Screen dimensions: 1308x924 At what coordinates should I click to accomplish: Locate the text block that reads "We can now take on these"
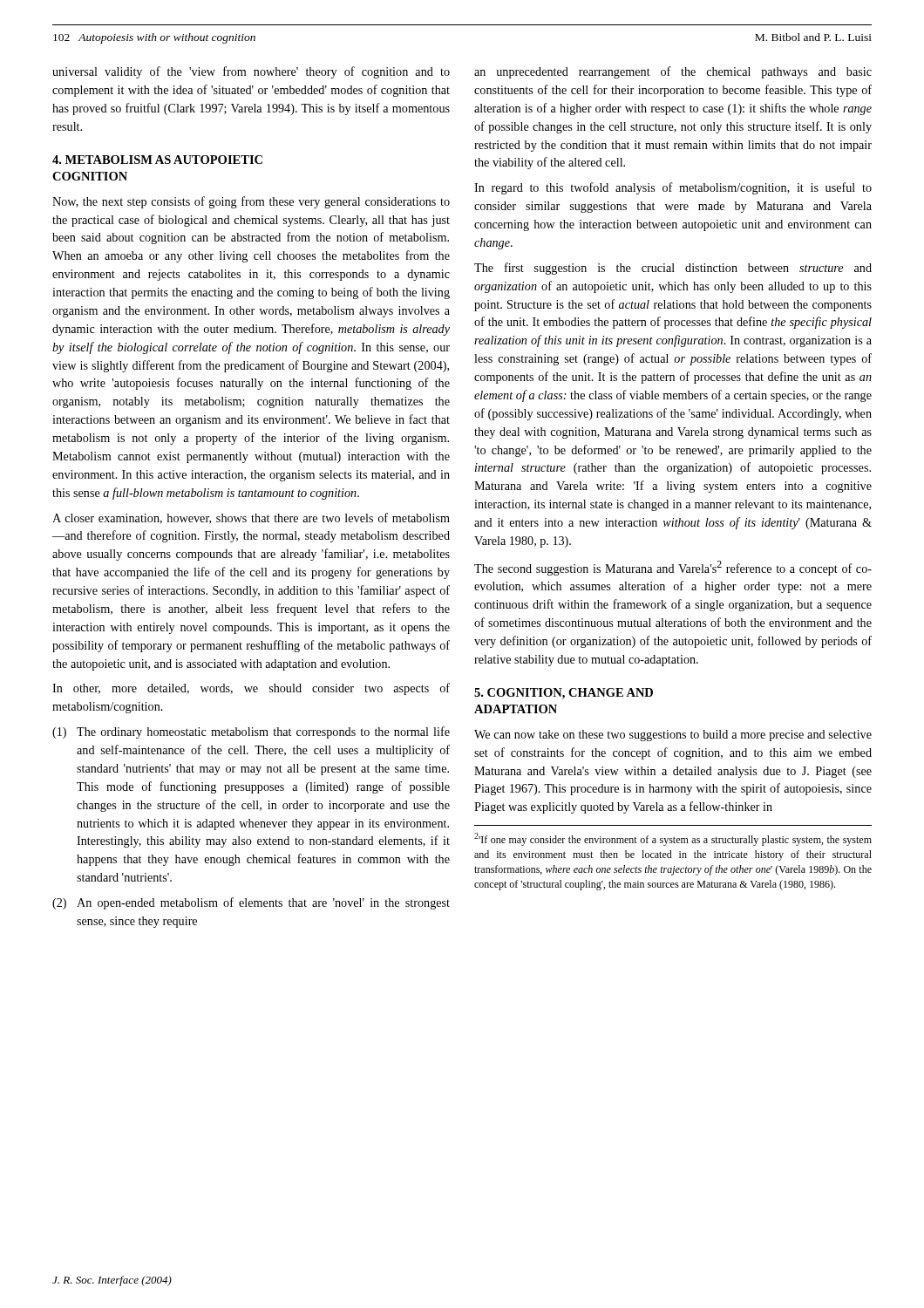click(673, 770)
